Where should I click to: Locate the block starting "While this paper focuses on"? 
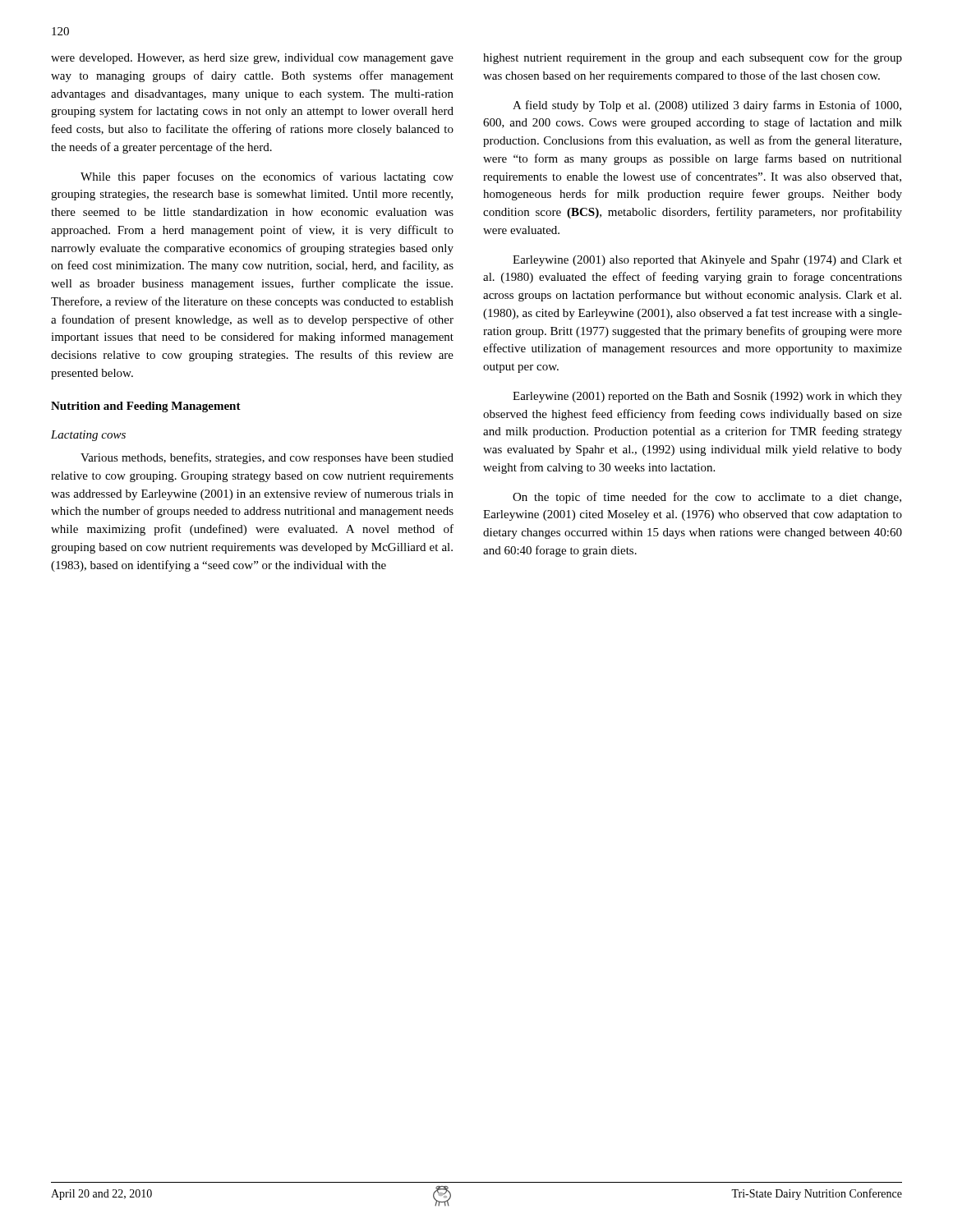[252, 275]
